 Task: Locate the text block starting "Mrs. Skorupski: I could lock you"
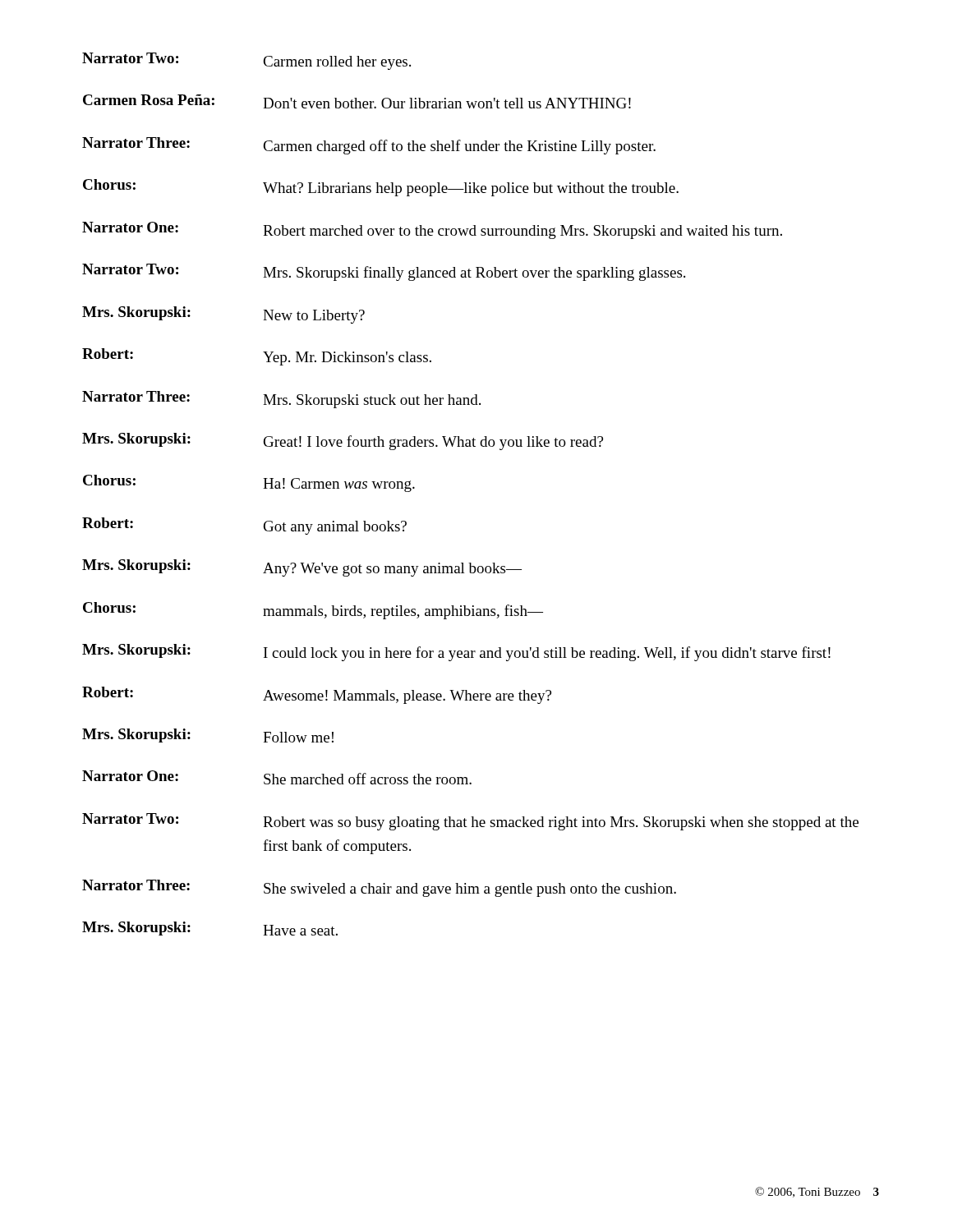481,653
